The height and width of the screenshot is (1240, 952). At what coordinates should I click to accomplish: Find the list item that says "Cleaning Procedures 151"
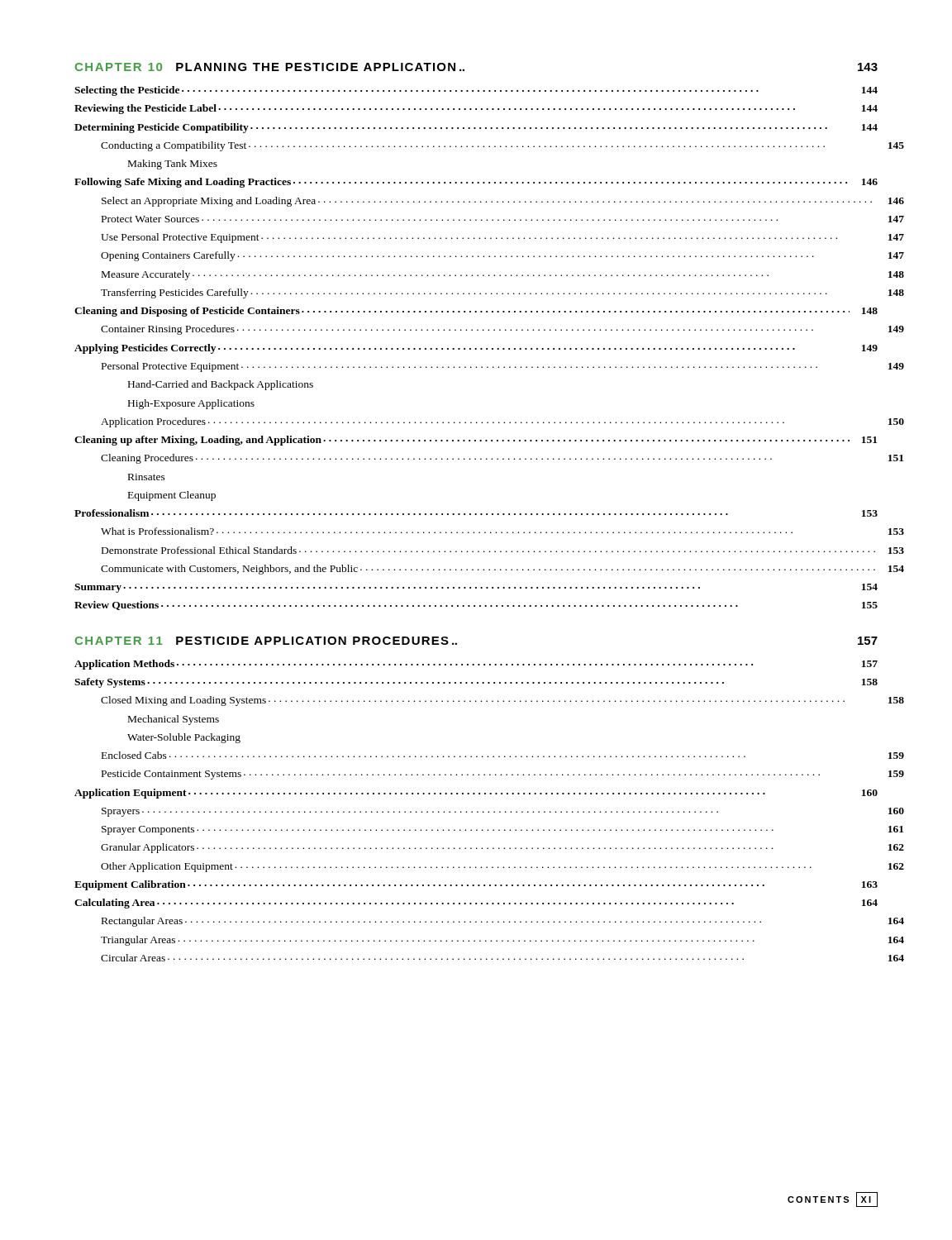[x=476, y=458]
